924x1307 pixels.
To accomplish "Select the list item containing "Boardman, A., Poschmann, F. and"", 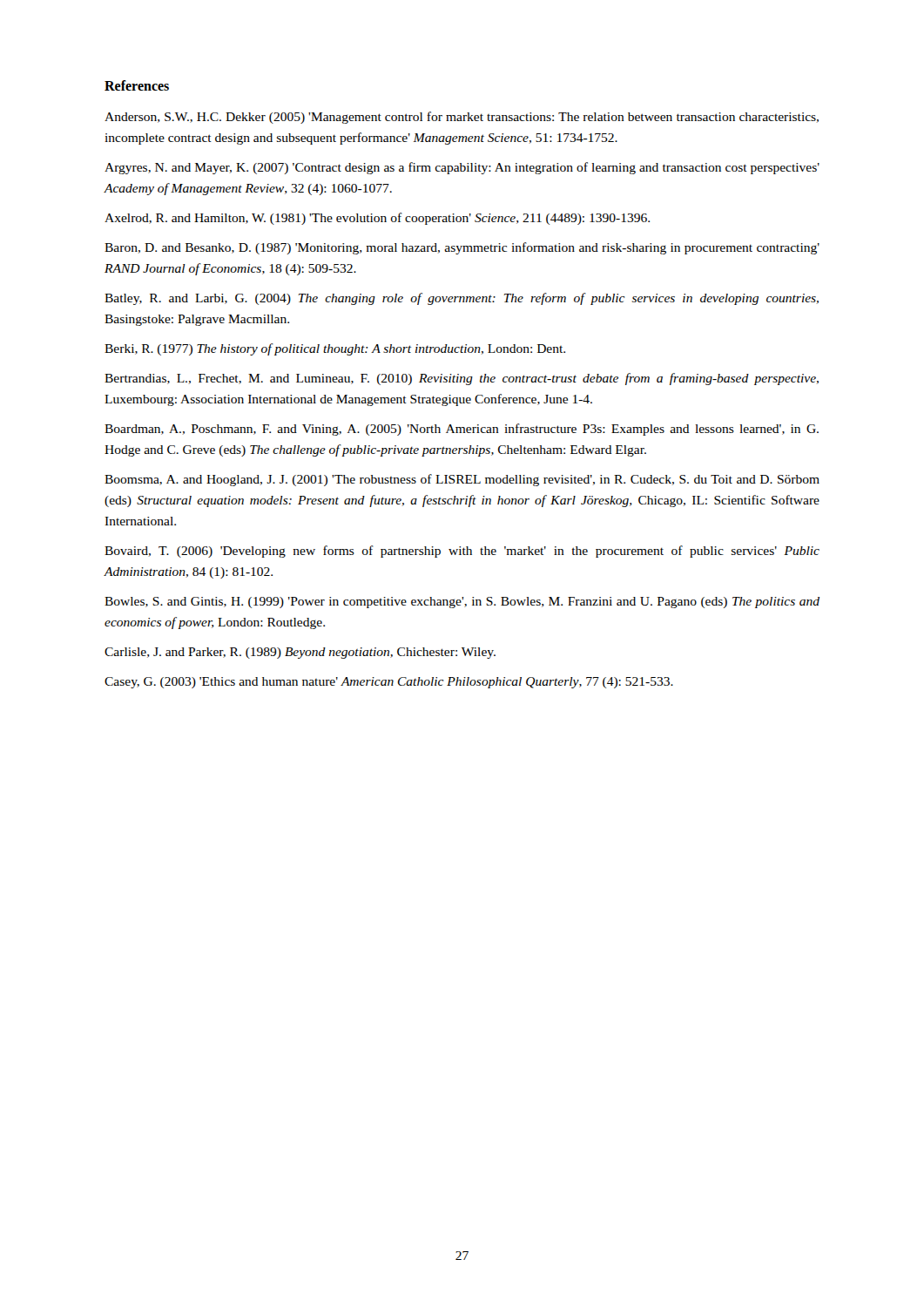I will pos(462,439).
